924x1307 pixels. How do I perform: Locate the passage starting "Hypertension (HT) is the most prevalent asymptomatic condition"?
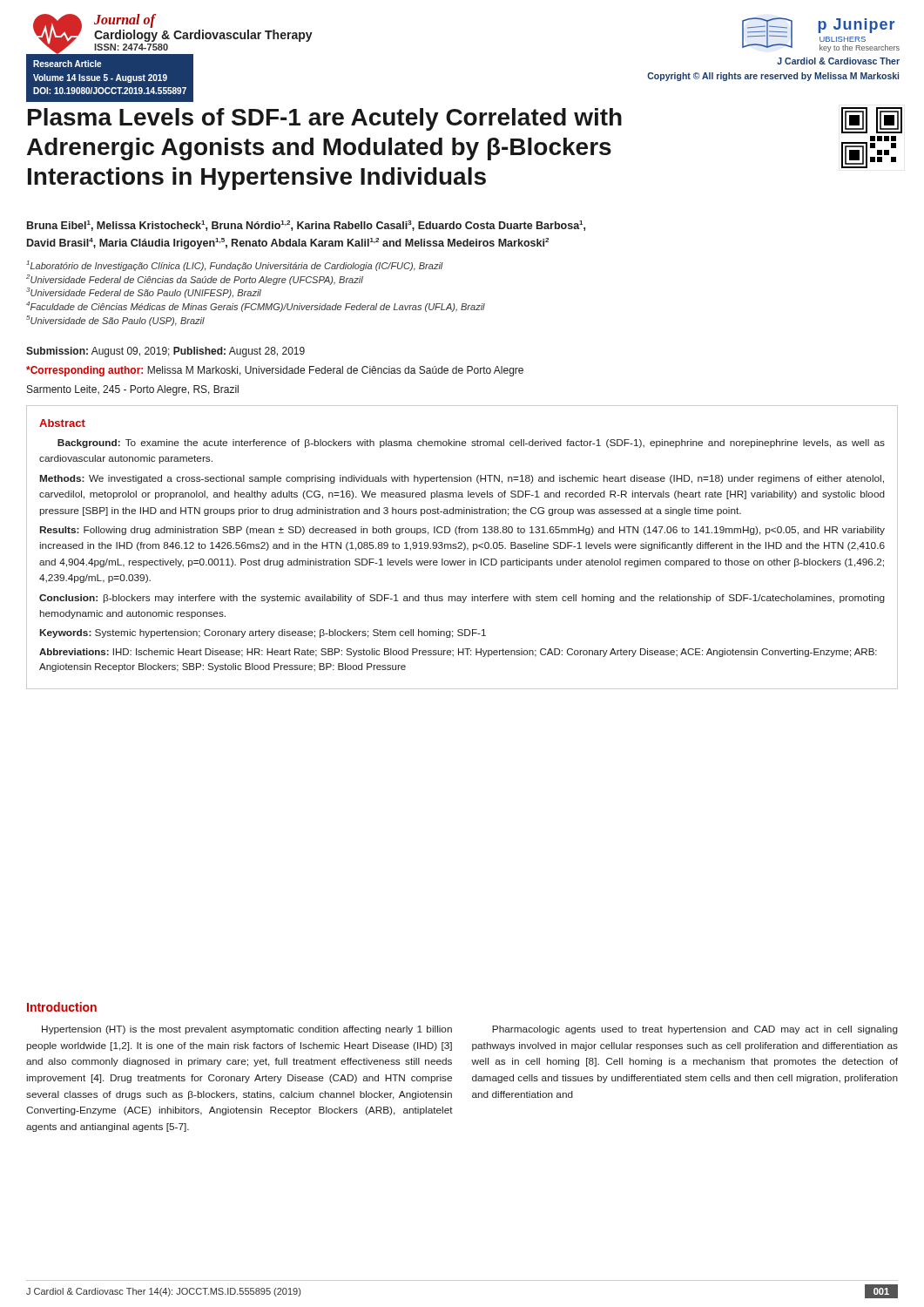239,1078
